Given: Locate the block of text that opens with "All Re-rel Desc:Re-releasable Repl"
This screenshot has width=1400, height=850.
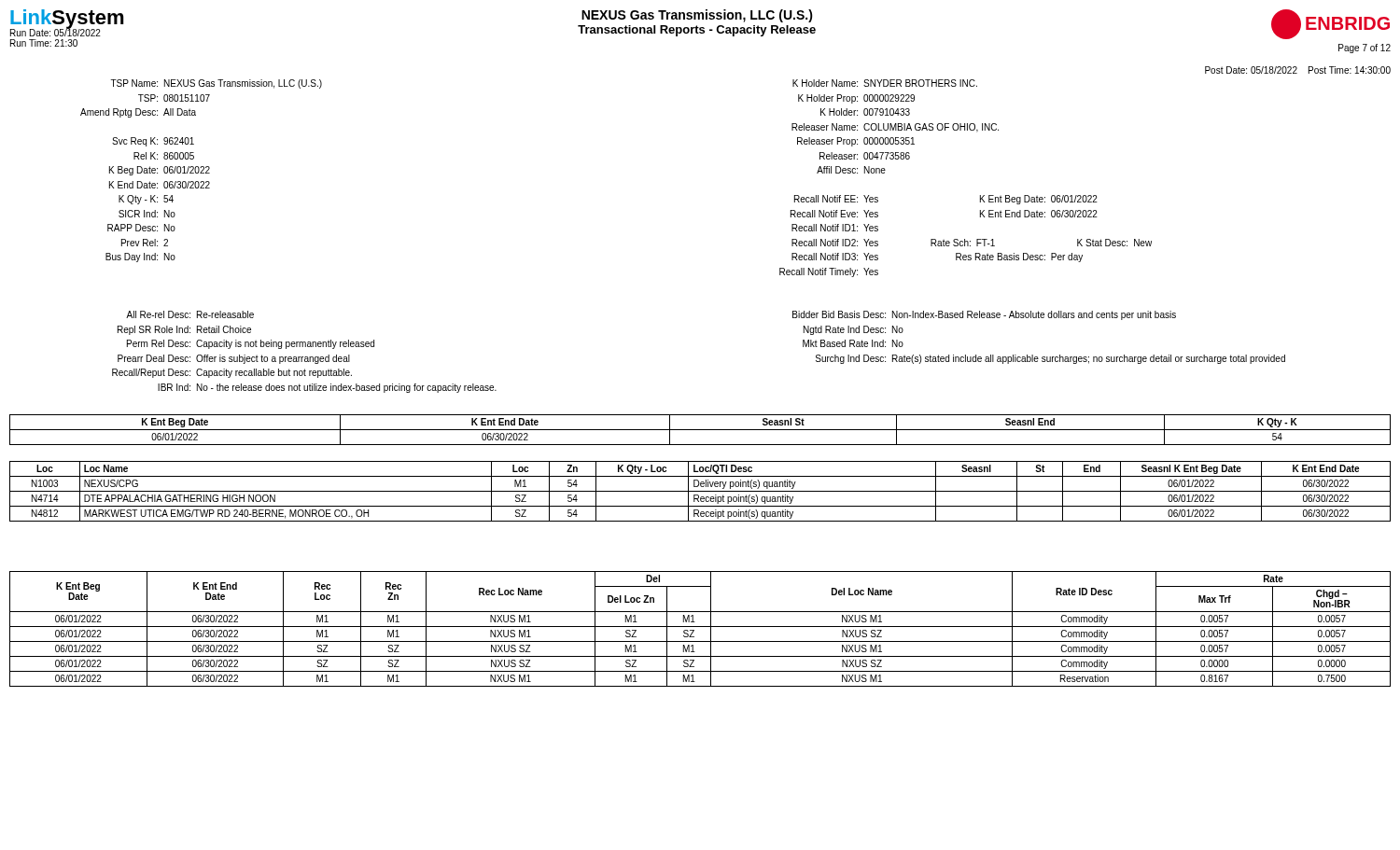Looking at the screenshot, I should coord(190,314).
